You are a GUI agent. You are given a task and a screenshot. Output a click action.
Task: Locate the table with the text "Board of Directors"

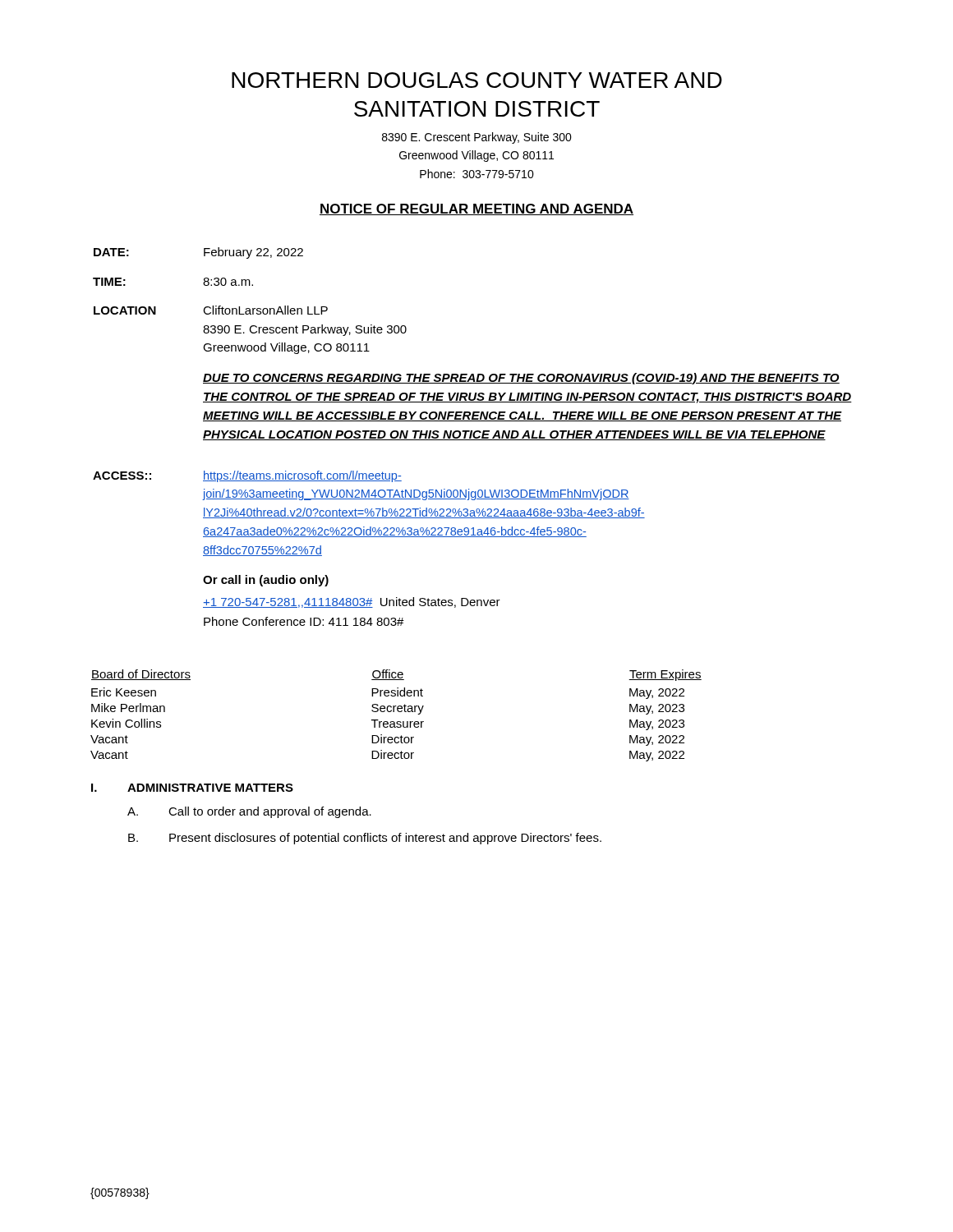point(476,714)
